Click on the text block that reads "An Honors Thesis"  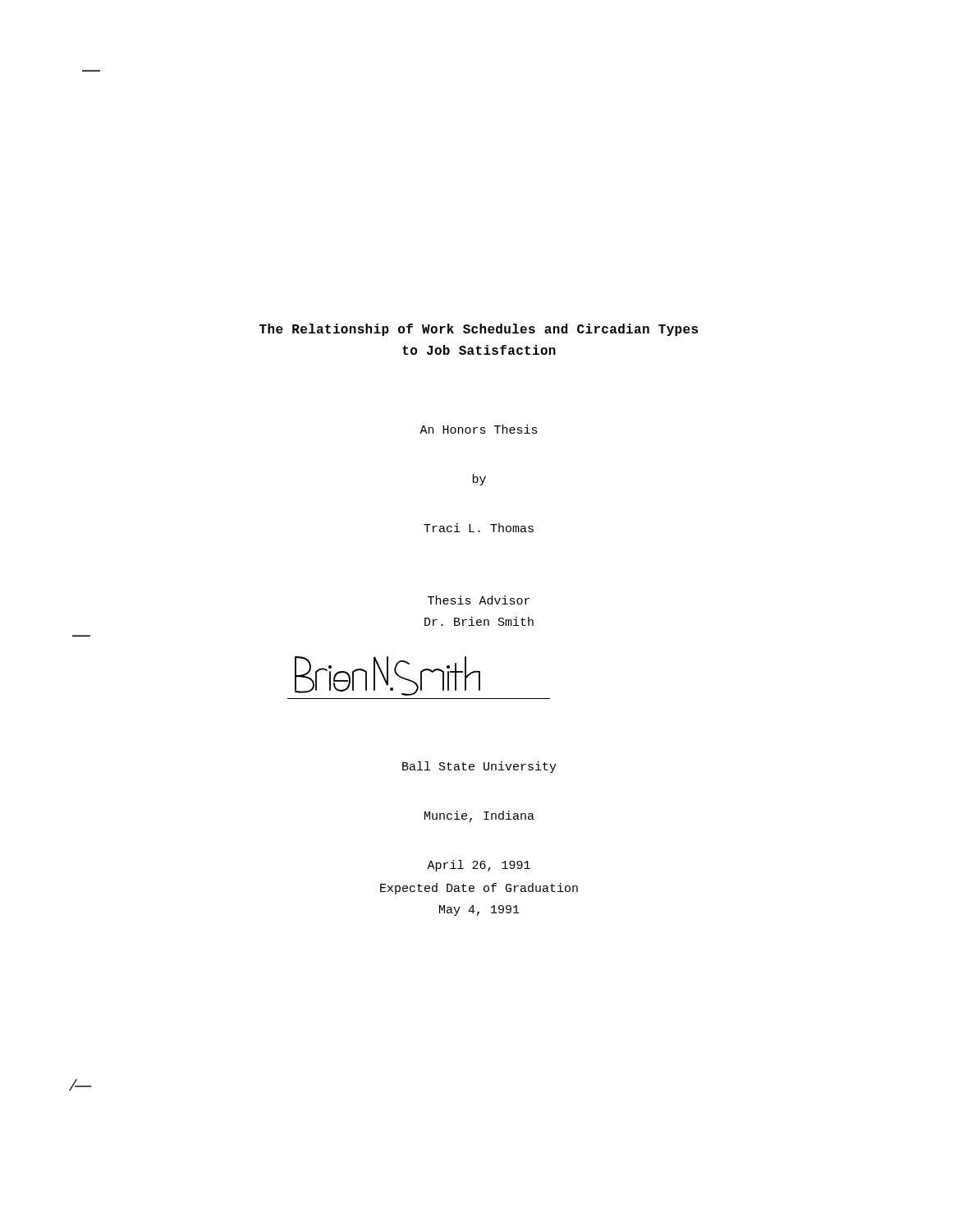[x=479, y=480]
